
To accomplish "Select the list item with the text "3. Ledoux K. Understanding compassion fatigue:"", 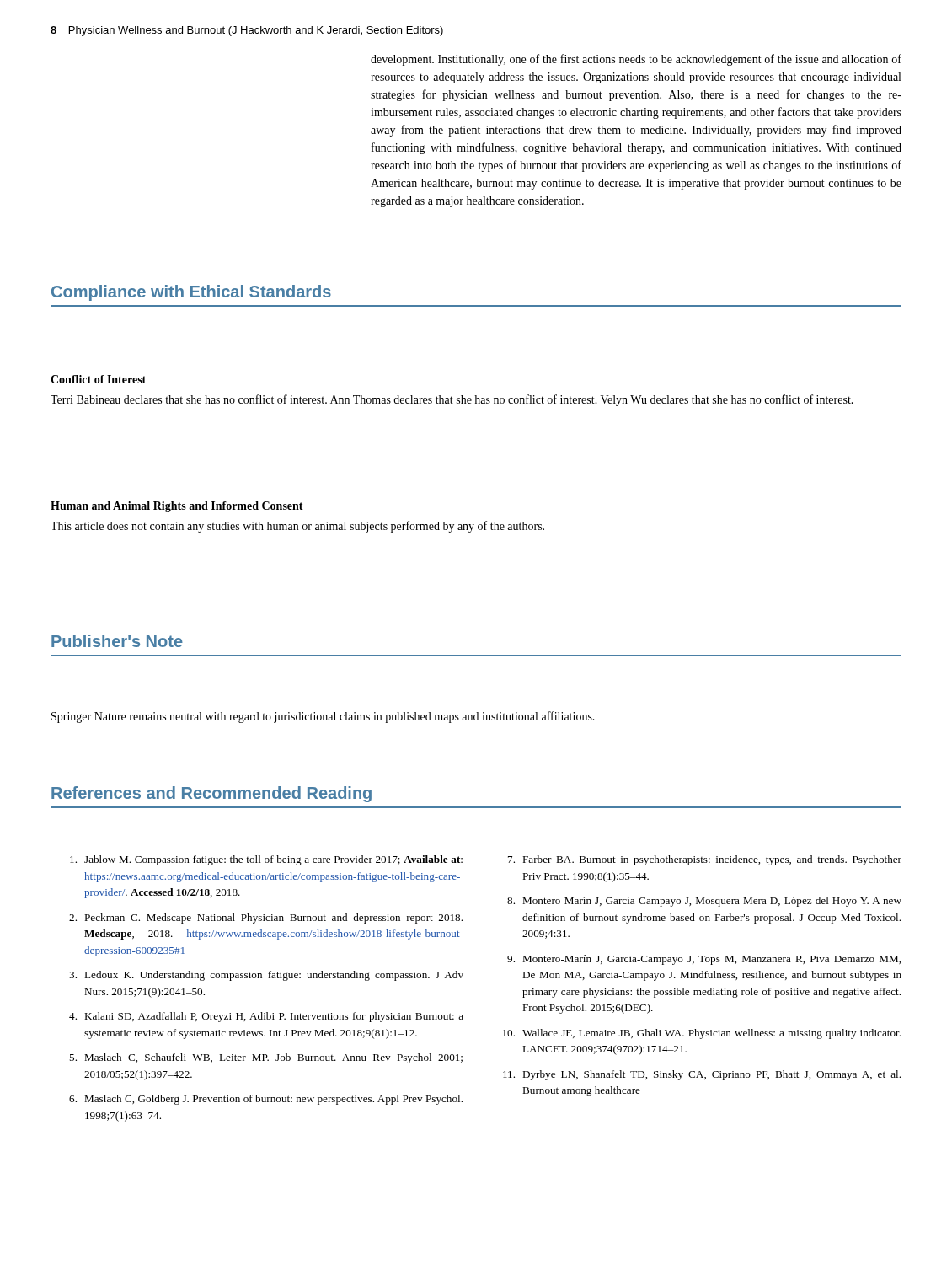I will [257, 983].
